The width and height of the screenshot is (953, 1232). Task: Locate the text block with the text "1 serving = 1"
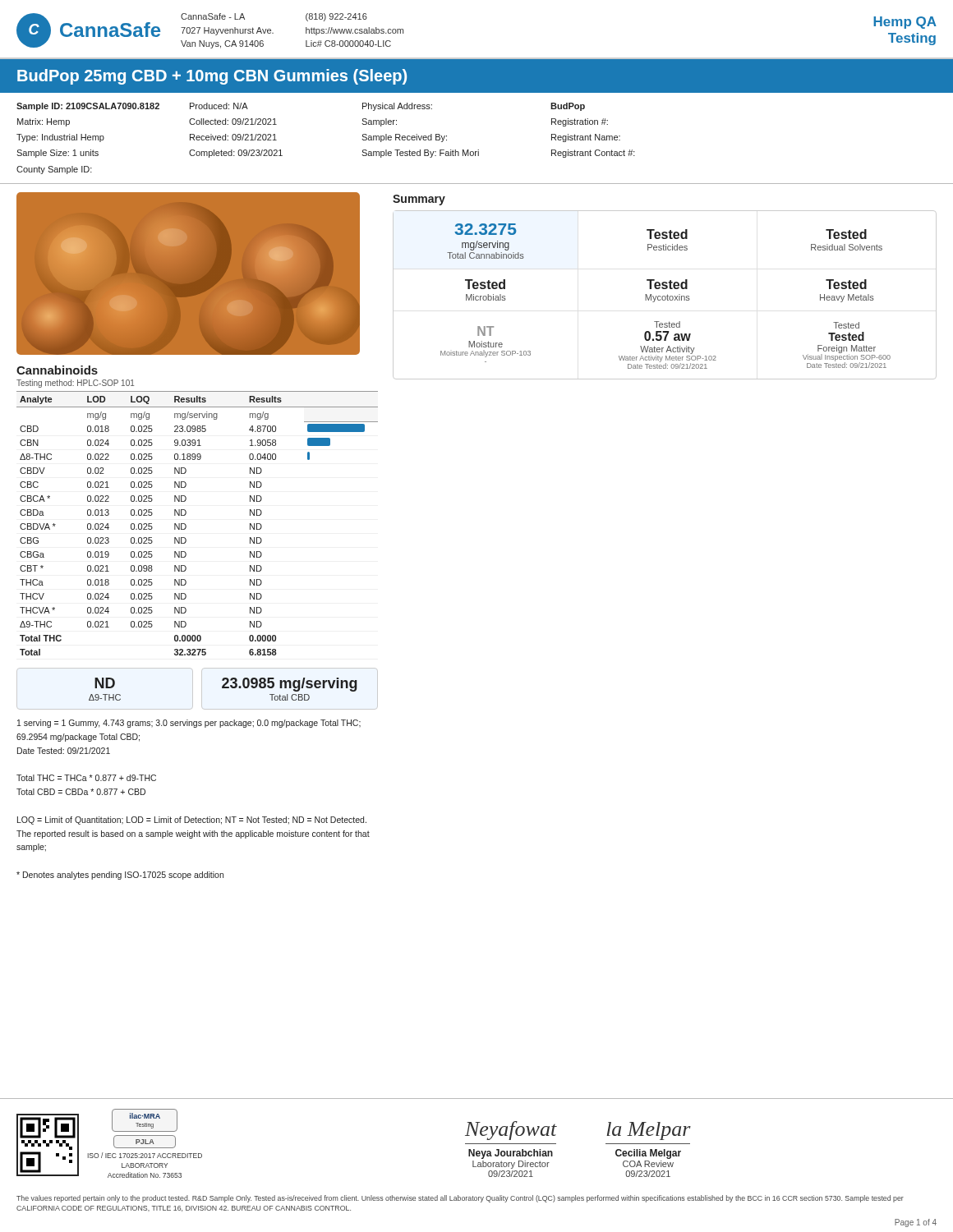(189, 724)
